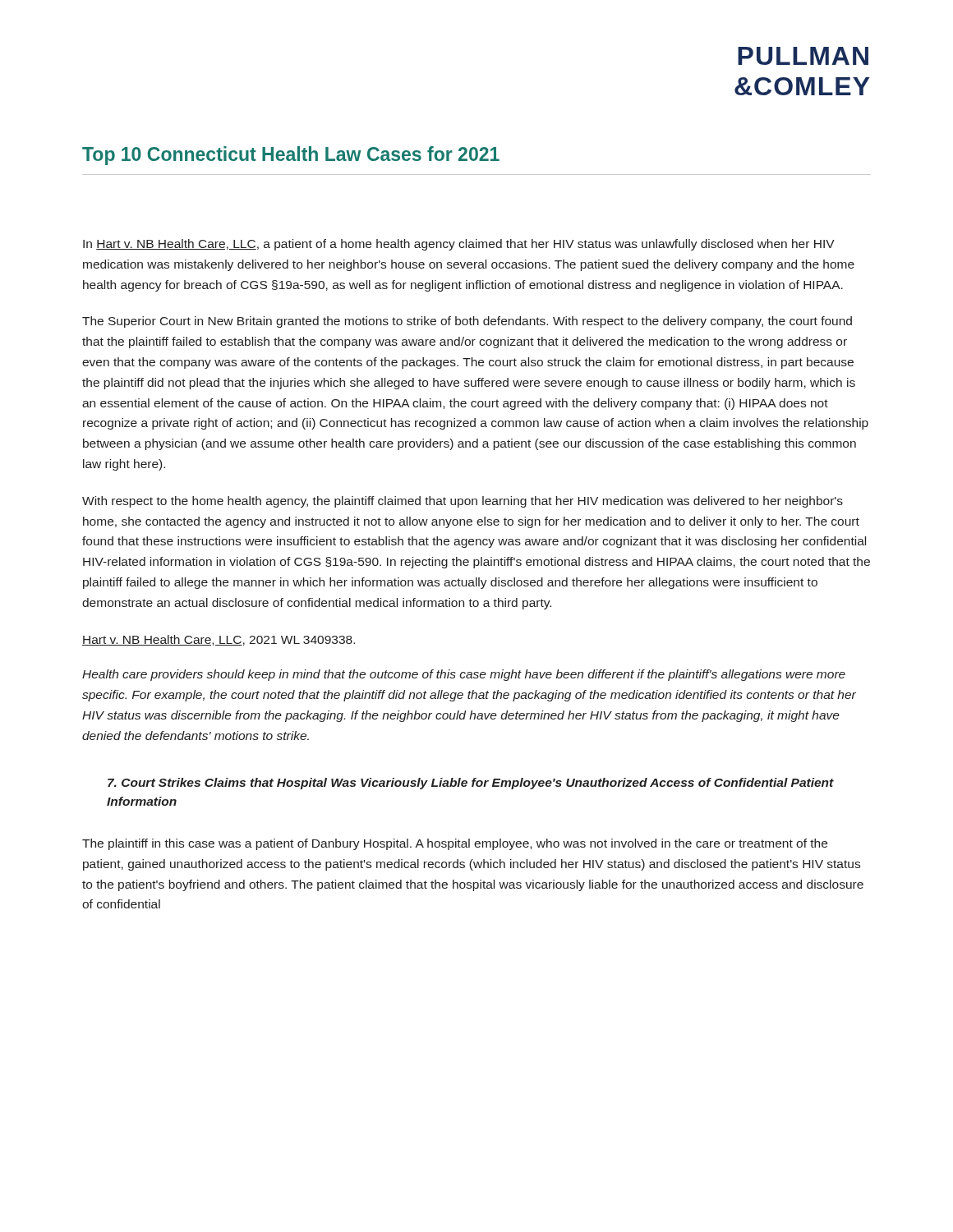This screenshot has width=953, height=1232.
Task: Point to the element starting "Hart v. NB Health Care, LLC, 2021"
Action: pyautogui.click(x=219, y=639)
